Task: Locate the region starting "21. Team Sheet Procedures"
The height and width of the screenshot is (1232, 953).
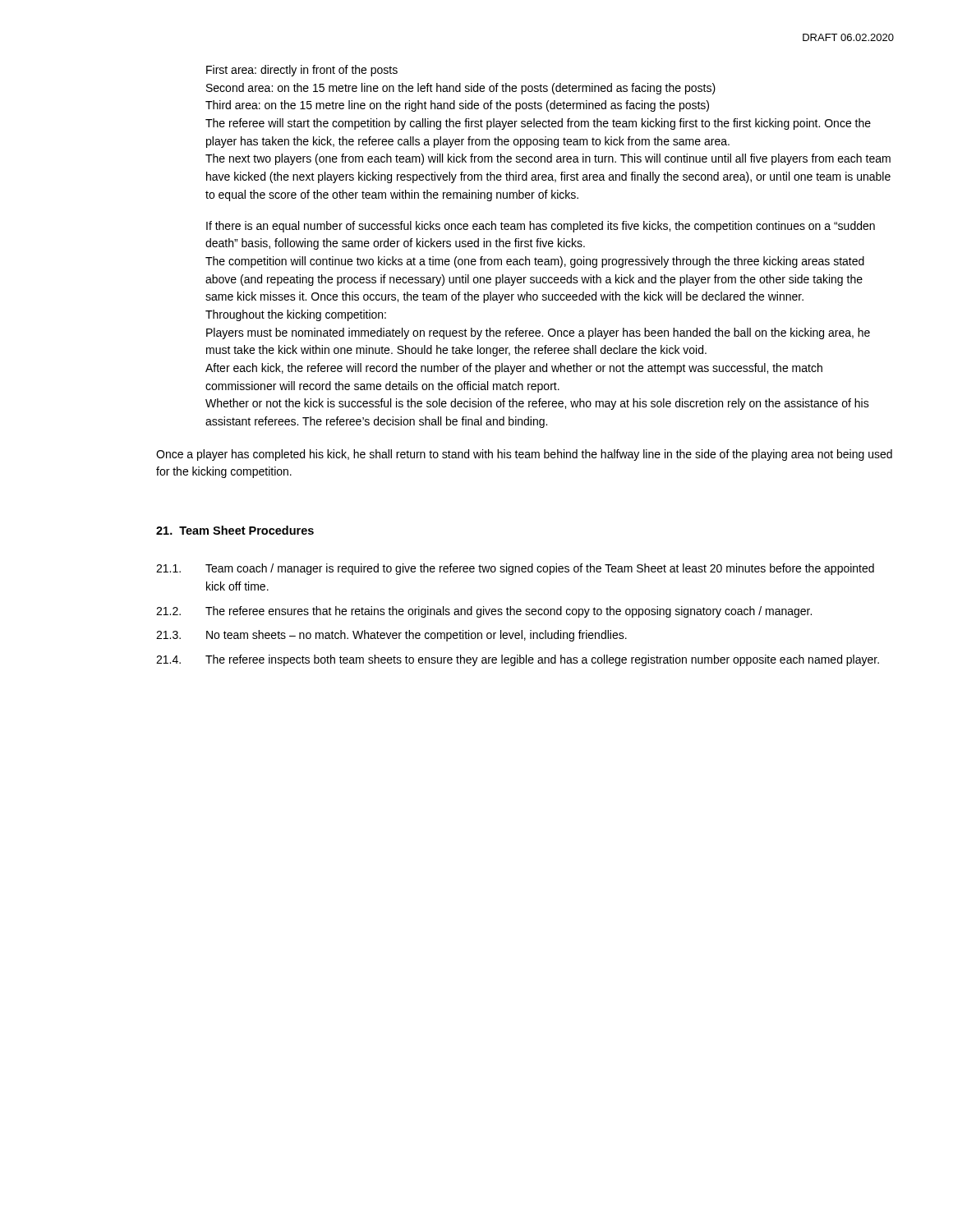Action: [235, 531]
